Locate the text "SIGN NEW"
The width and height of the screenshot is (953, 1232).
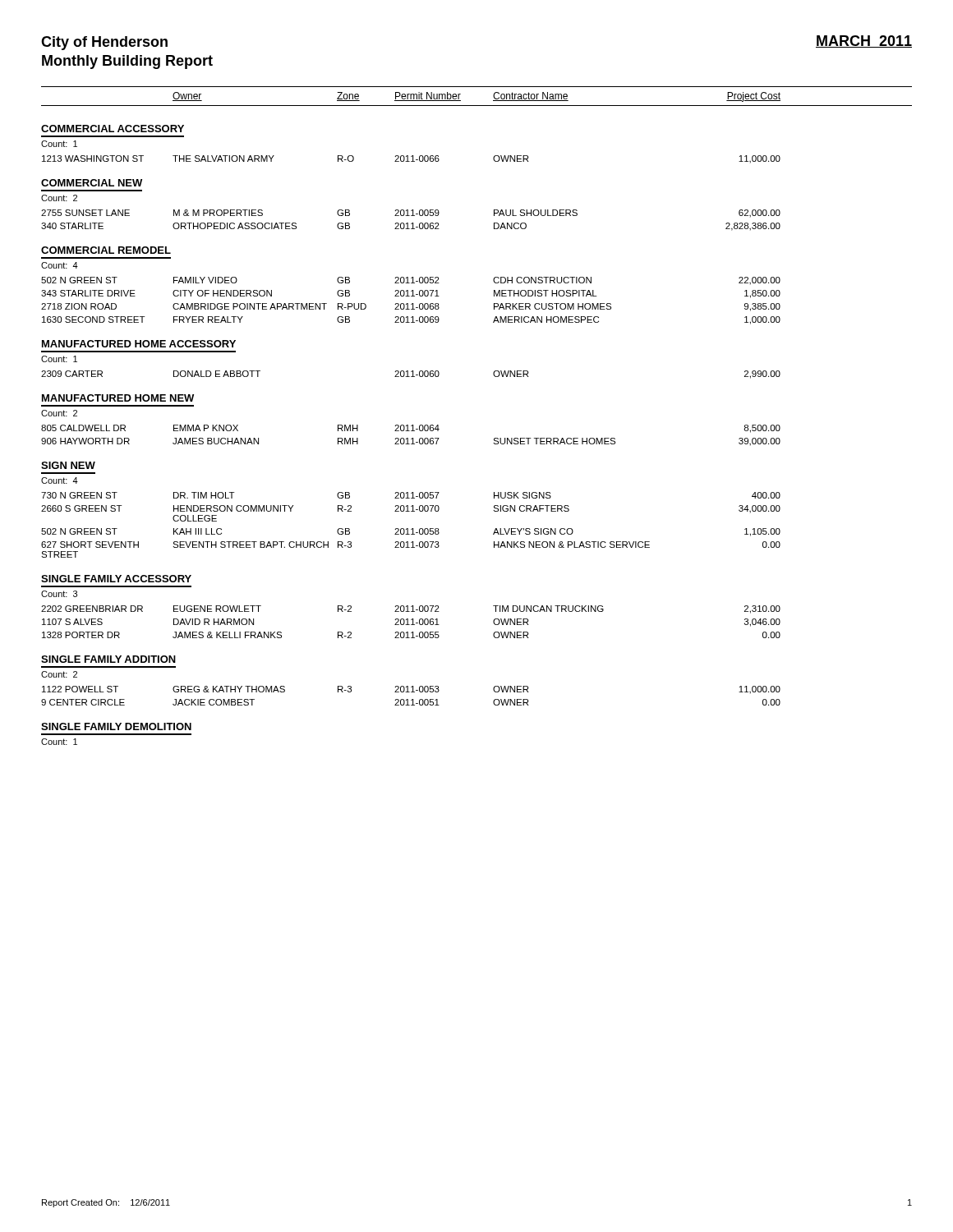pos(68,465)
